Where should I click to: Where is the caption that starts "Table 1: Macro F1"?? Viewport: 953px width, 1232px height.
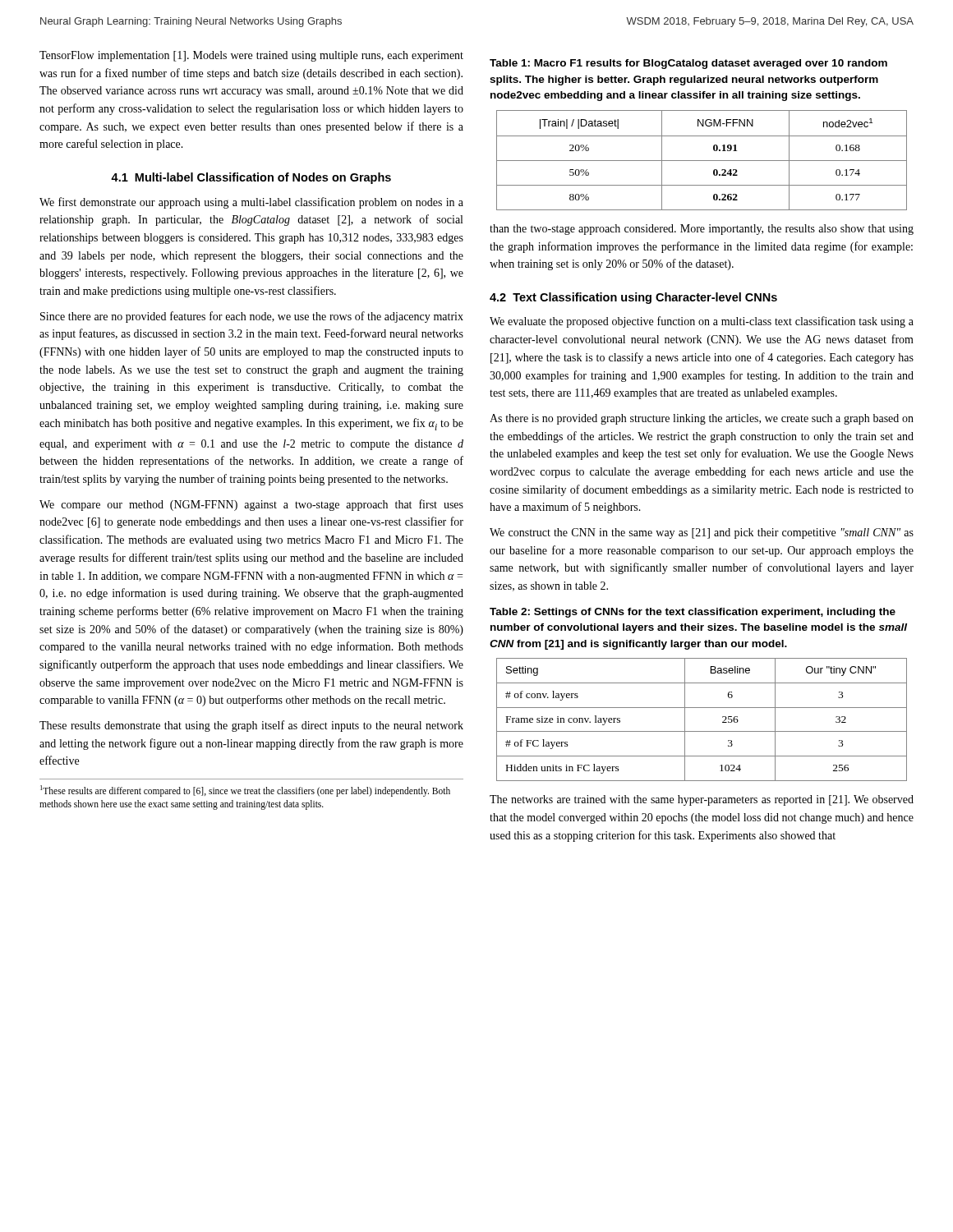click(x=689, y=79)
